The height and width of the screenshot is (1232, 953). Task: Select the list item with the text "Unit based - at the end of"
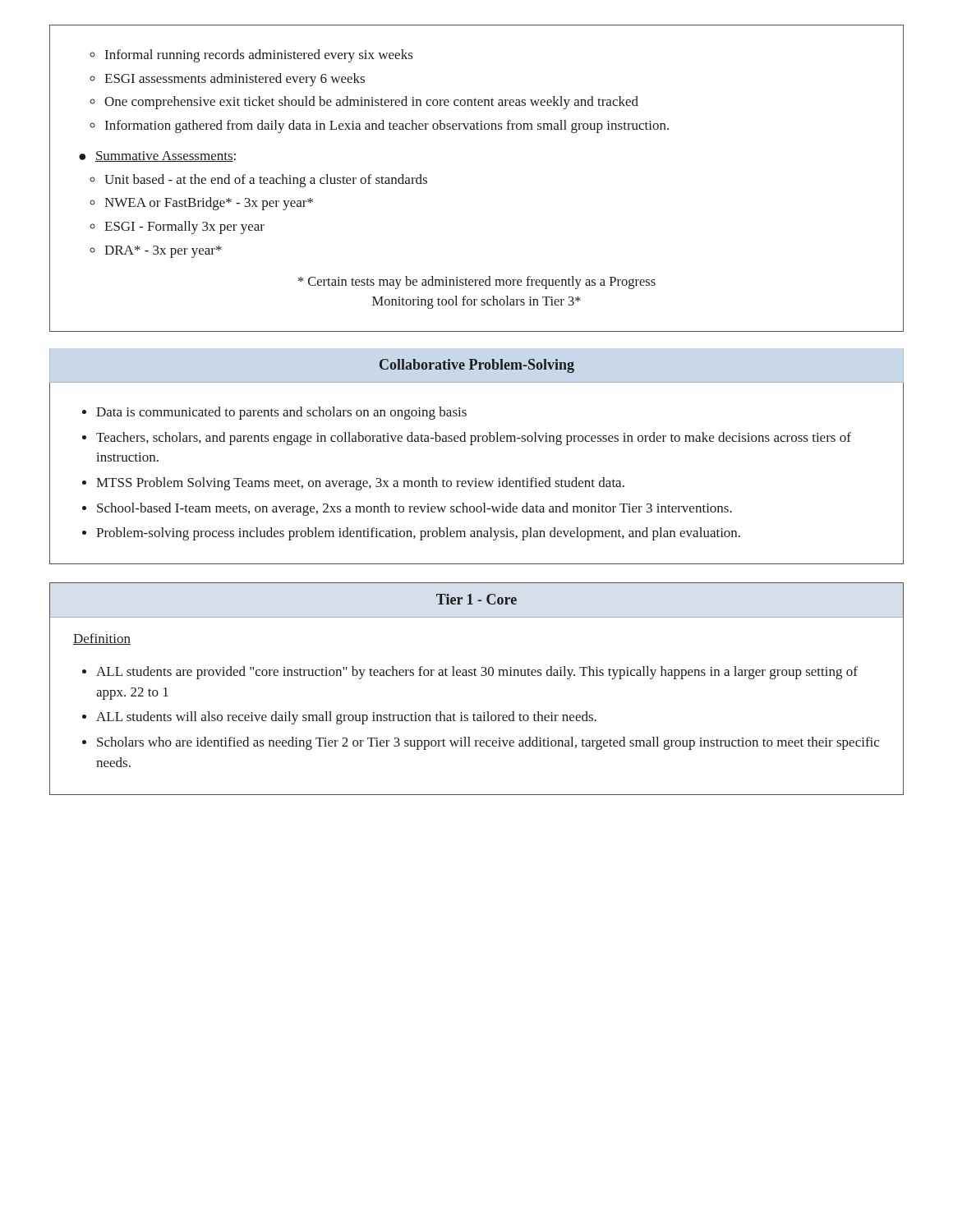click(x=266, y=179)
